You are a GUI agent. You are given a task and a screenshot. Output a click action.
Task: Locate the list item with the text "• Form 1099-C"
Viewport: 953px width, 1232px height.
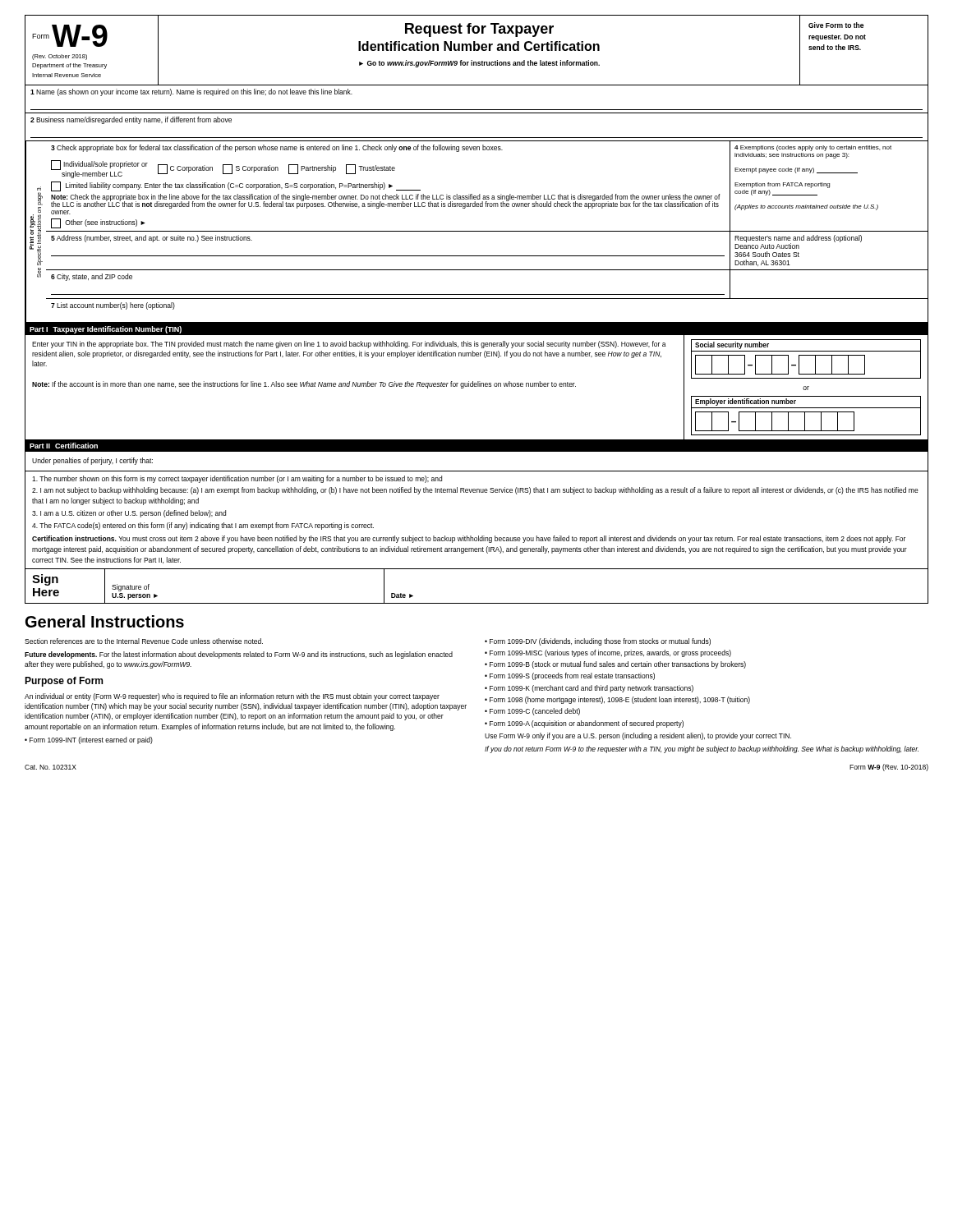point(532,712)
